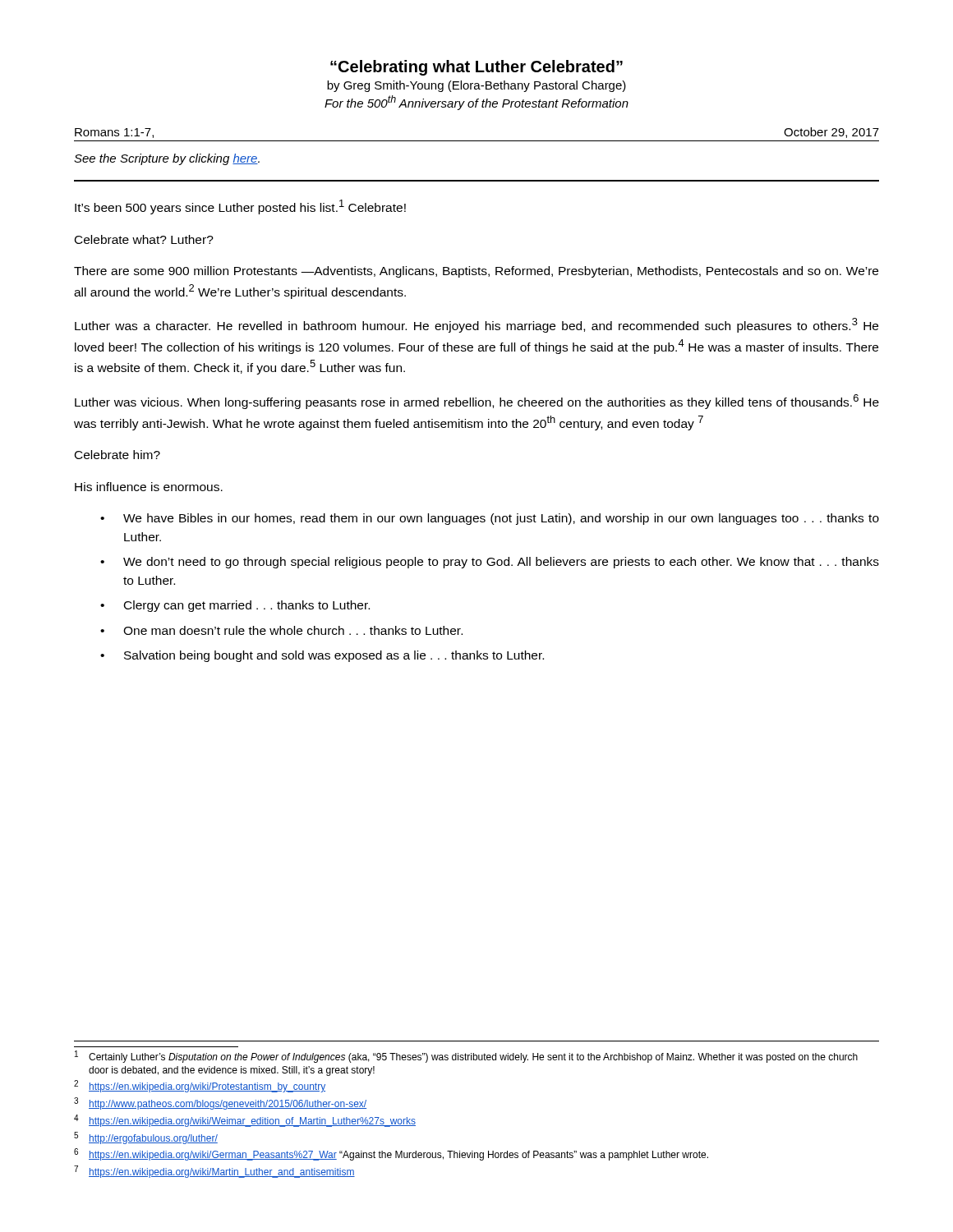Screen dimensions: 1232x953
Task: Point to the title beginning "“Celebrating what Luther"
Action: 476,84
